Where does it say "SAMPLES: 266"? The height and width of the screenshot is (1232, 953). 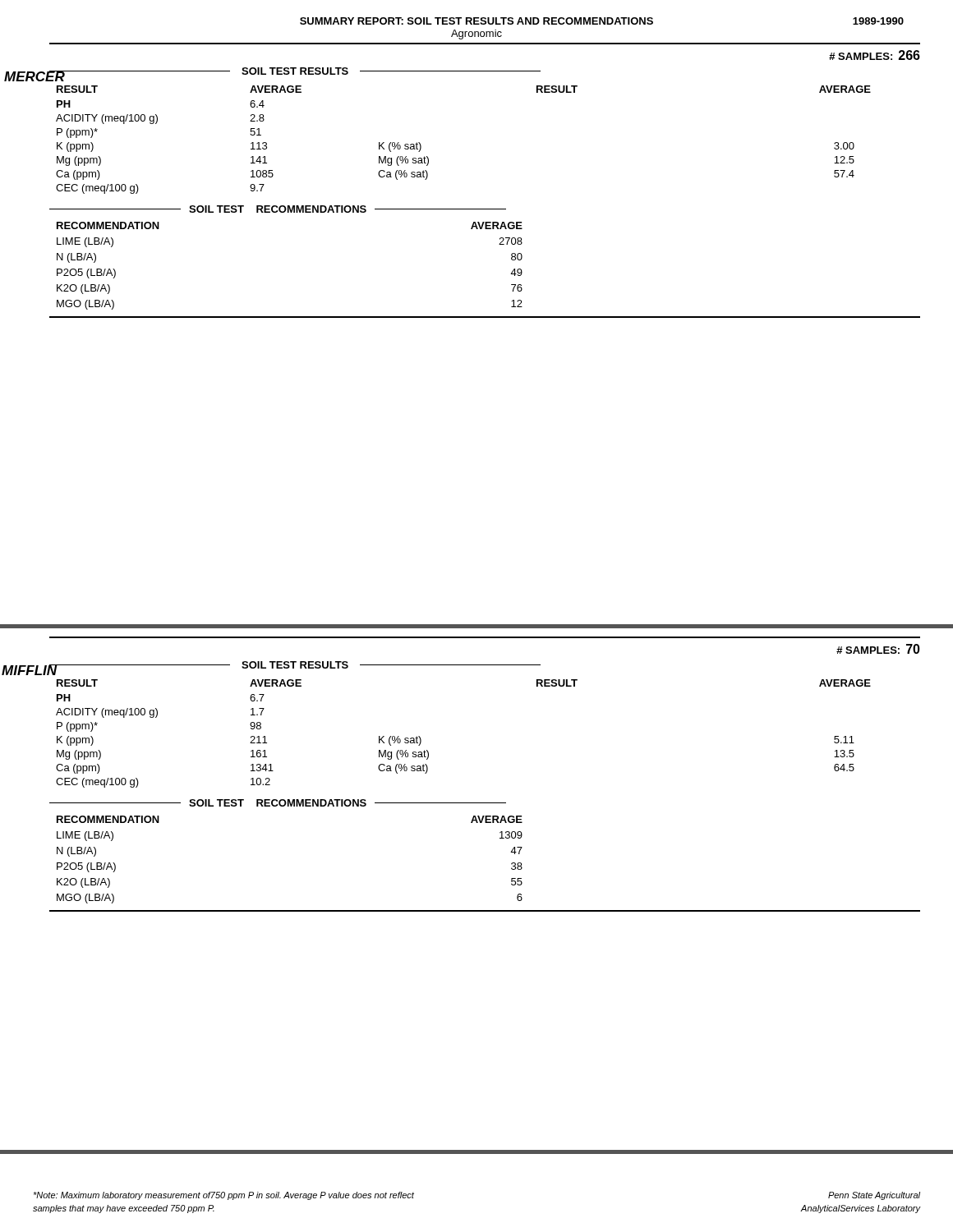(875, 56)
